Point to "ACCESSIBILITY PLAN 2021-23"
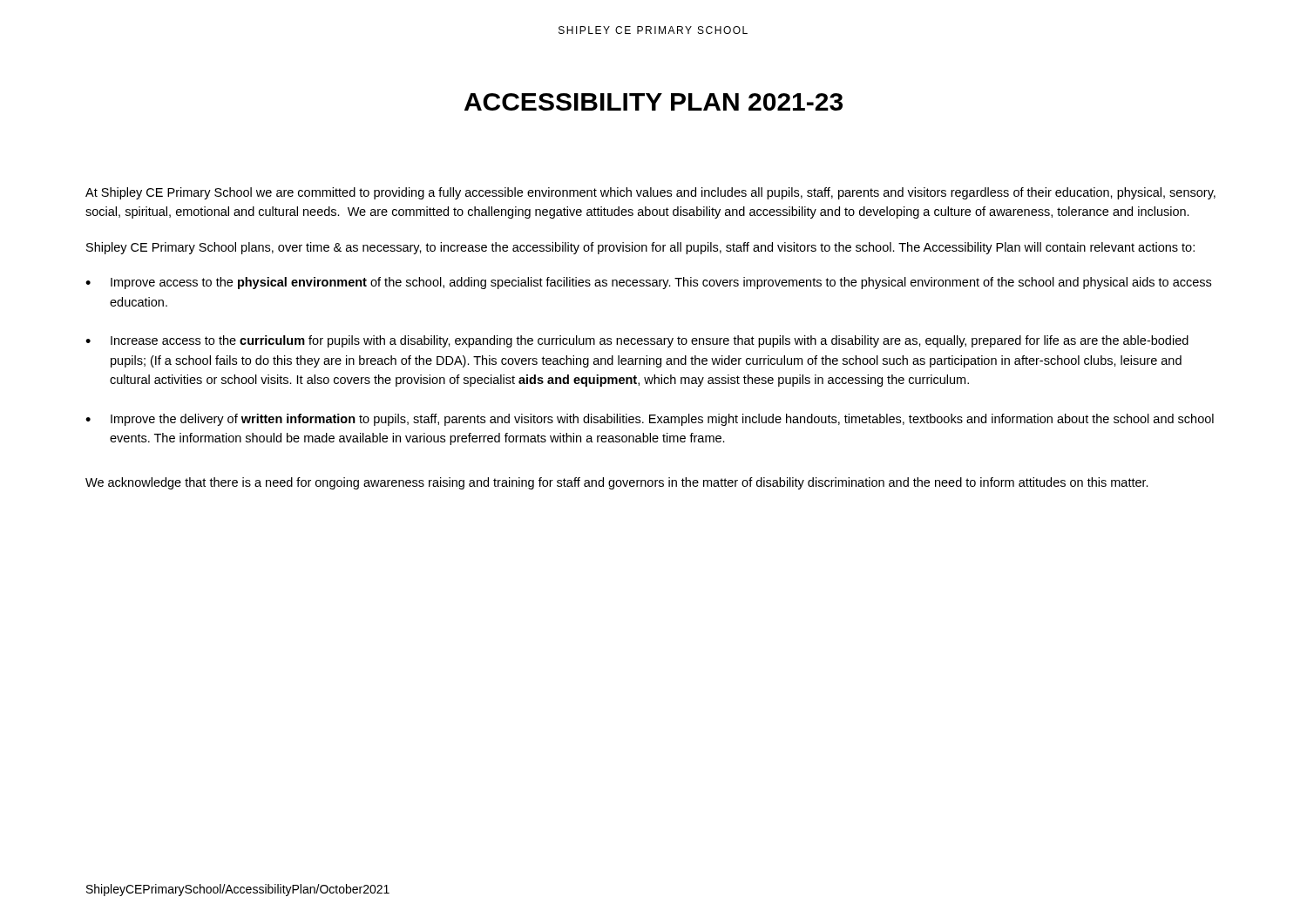The height and width of the screenshot is (924, 1307). point(654,102)
